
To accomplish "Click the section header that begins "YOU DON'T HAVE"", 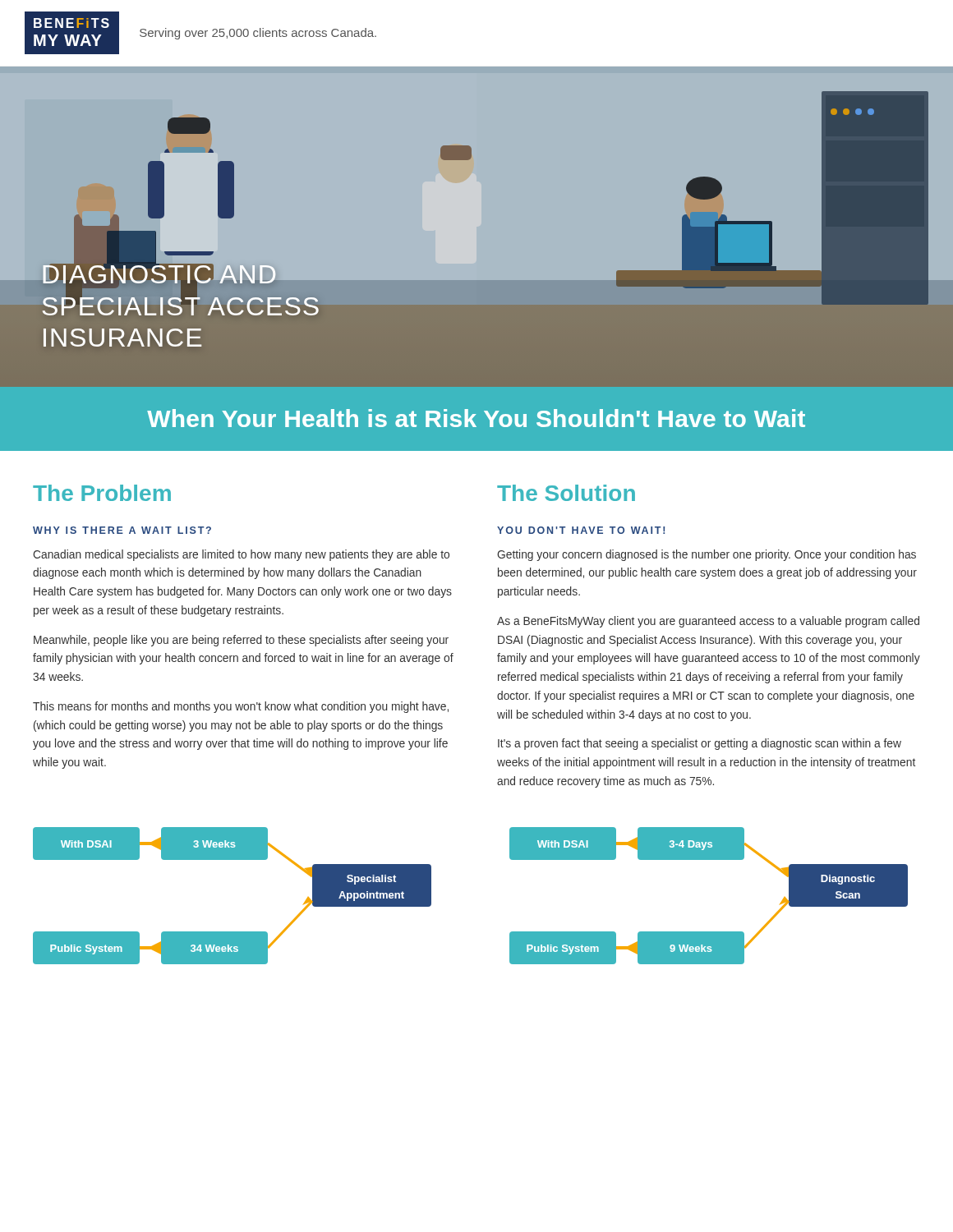I will [x=582, y=530].
